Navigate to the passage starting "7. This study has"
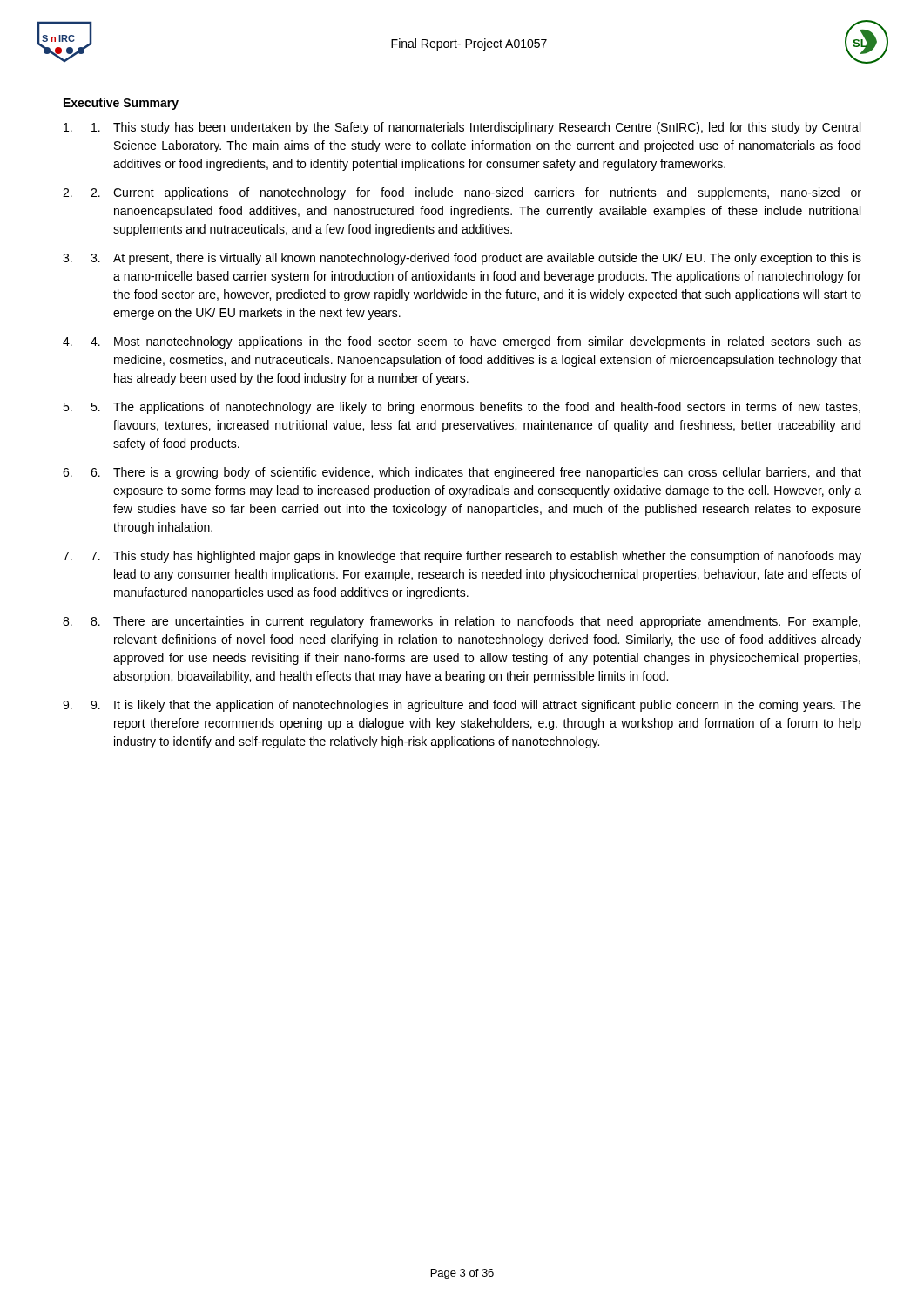 [476, 575]
